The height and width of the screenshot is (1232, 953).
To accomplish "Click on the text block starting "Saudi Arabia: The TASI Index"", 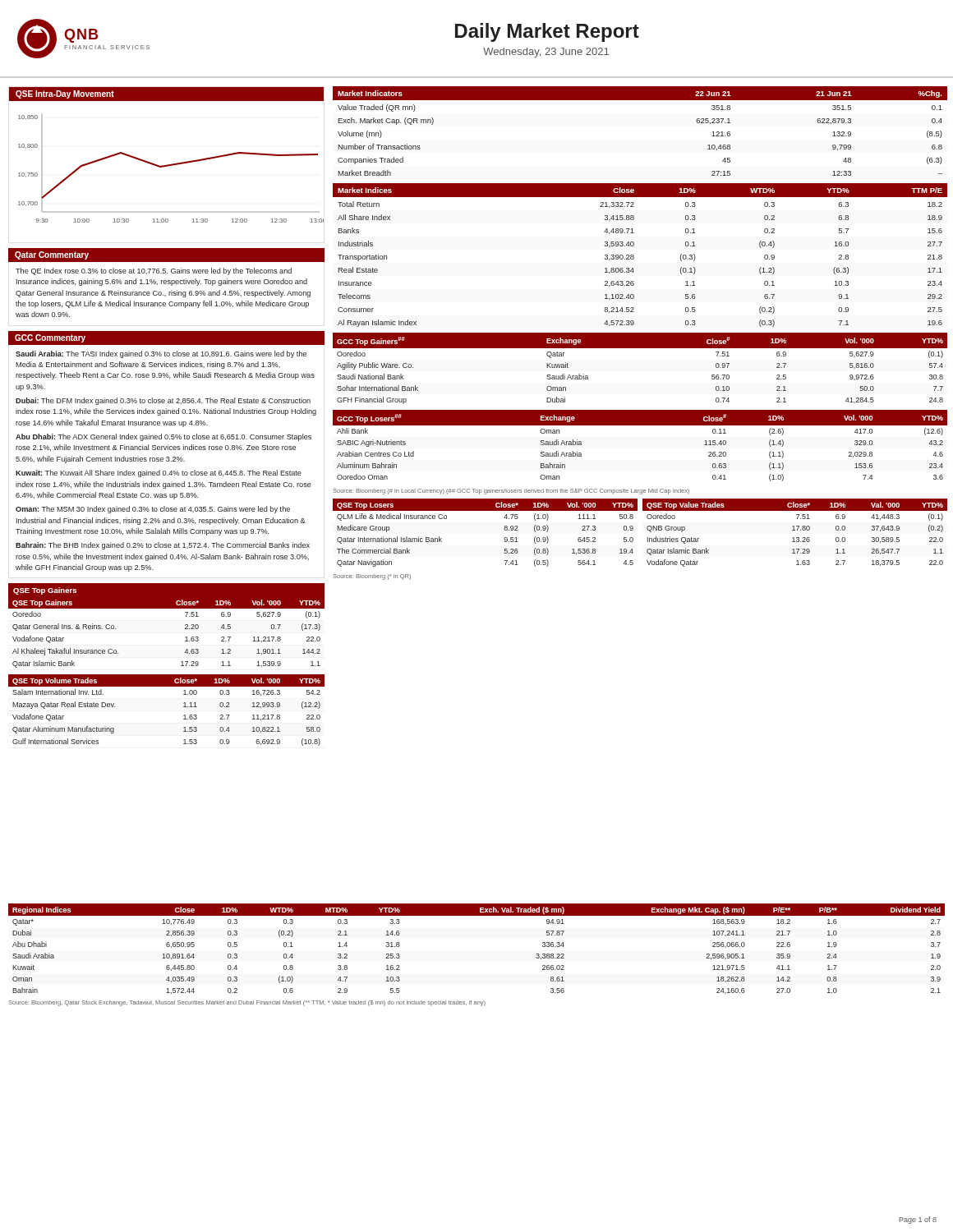I will (x=166, y=461).
